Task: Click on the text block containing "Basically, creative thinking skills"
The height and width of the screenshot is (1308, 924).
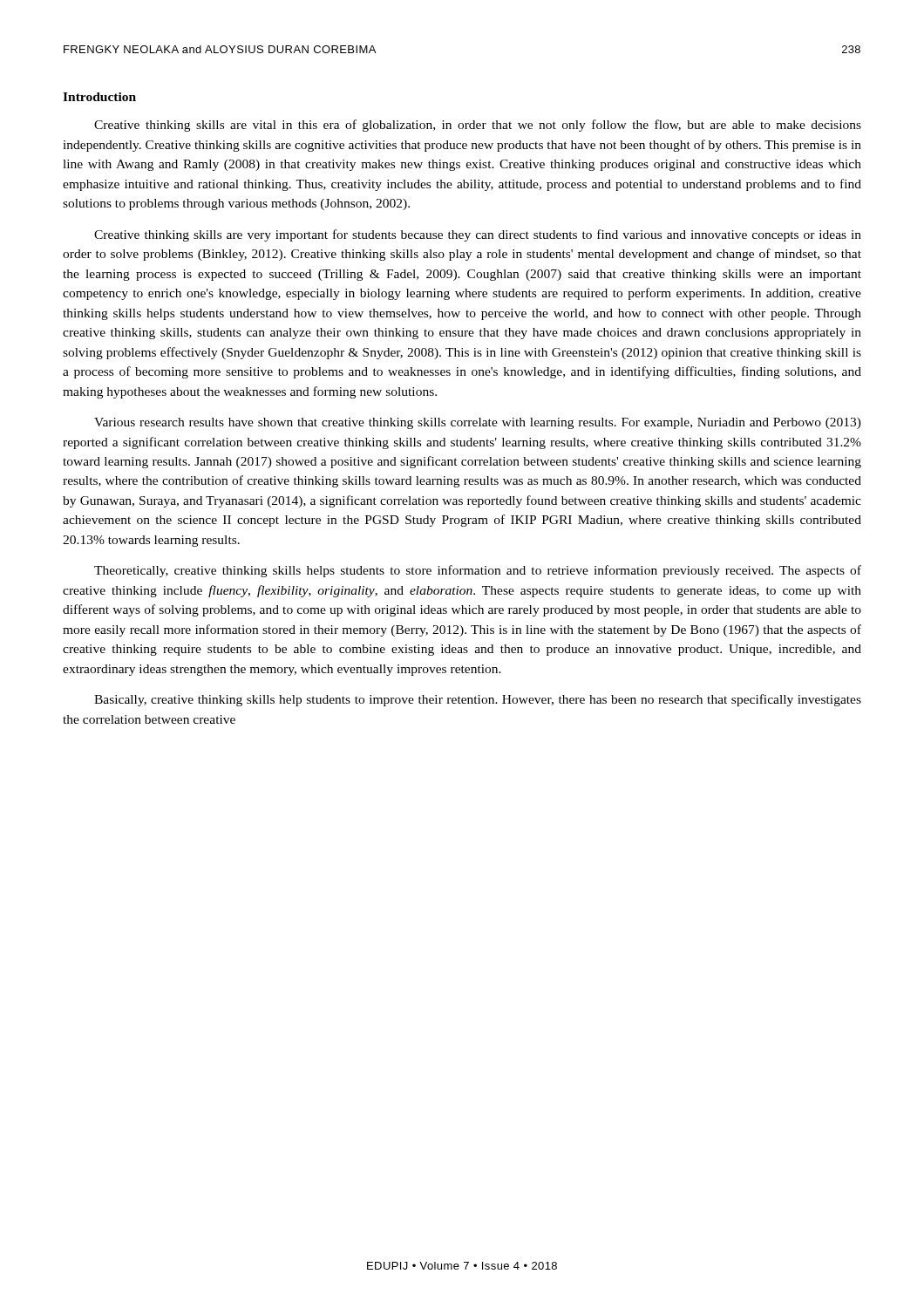Action: (x=462, y=709)
